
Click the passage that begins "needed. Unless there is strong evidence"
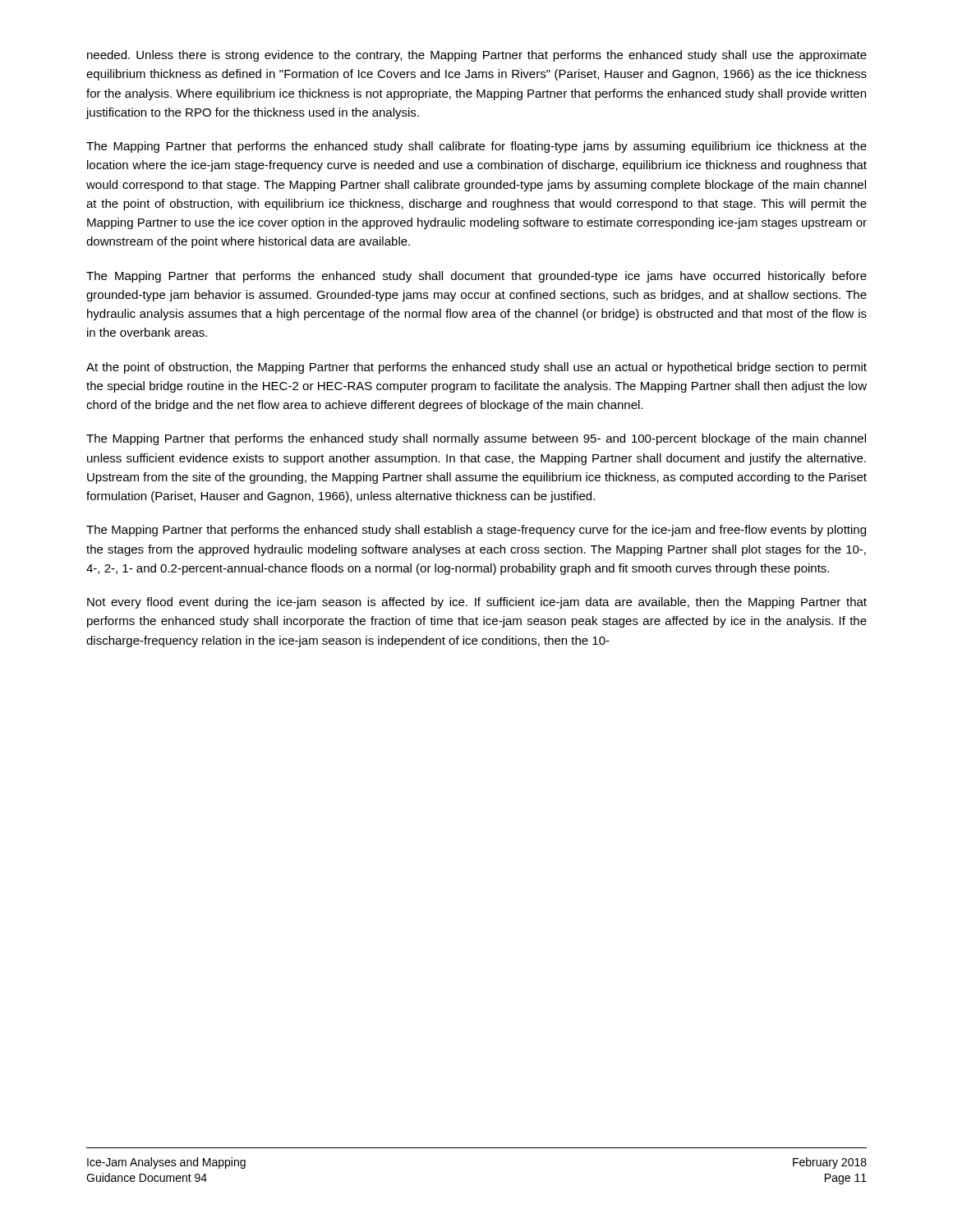[x=476, y=83]
